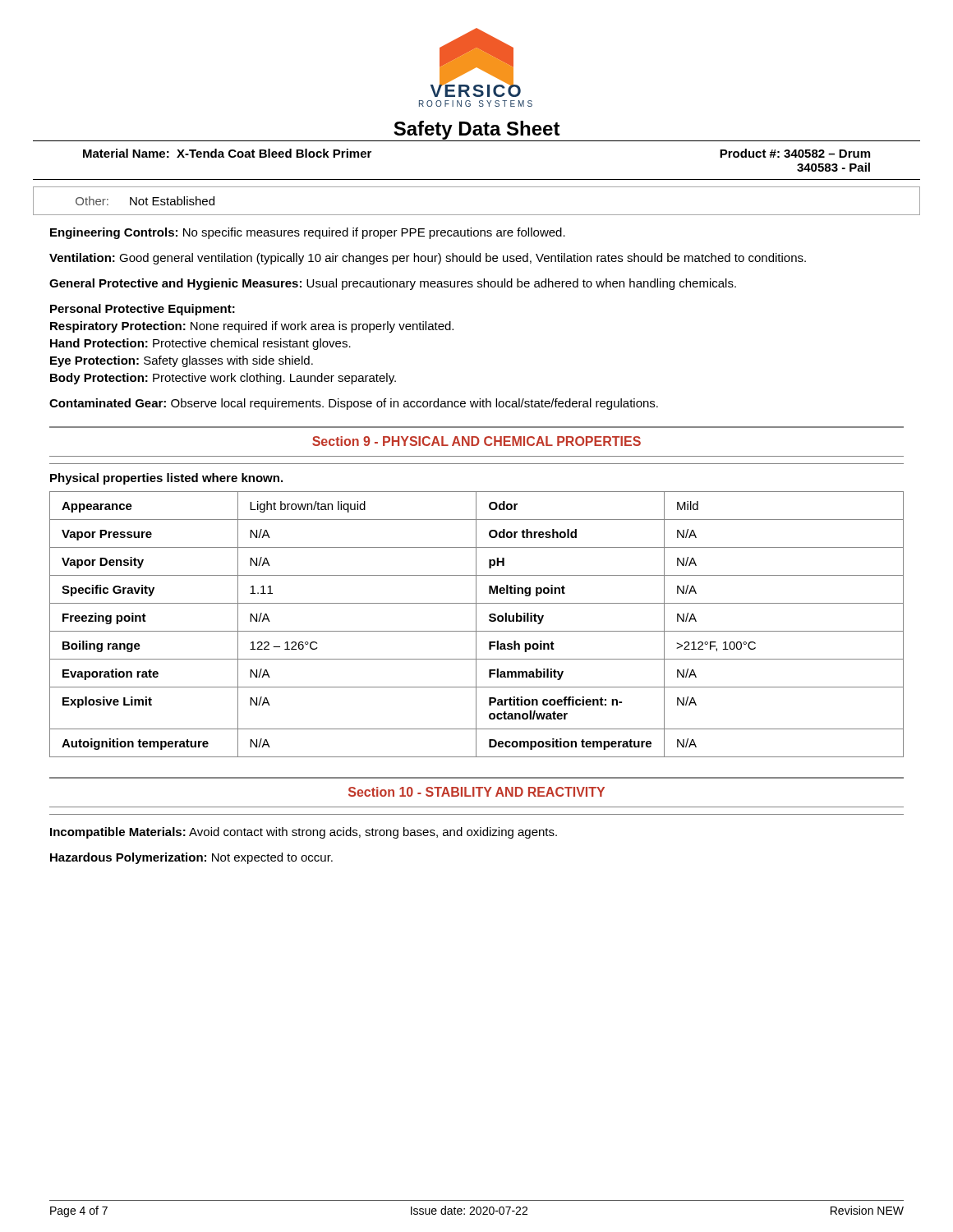Locate the table with the text "Not Established"
This screenshot has height=1232, width=953.
[x=476, y=201]
